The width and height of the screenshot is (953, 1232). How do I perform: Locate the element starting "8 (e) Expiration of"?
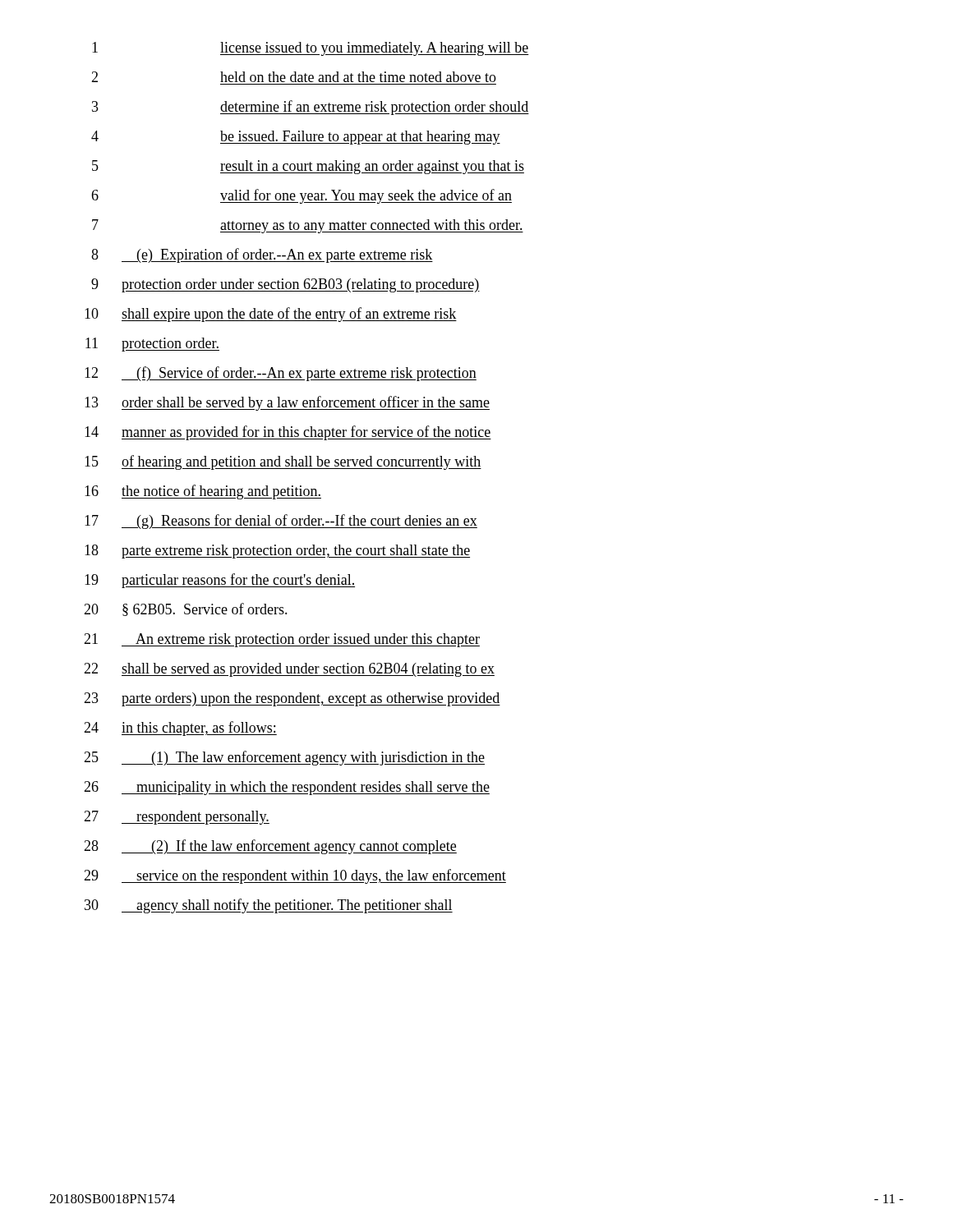point(262,255)
